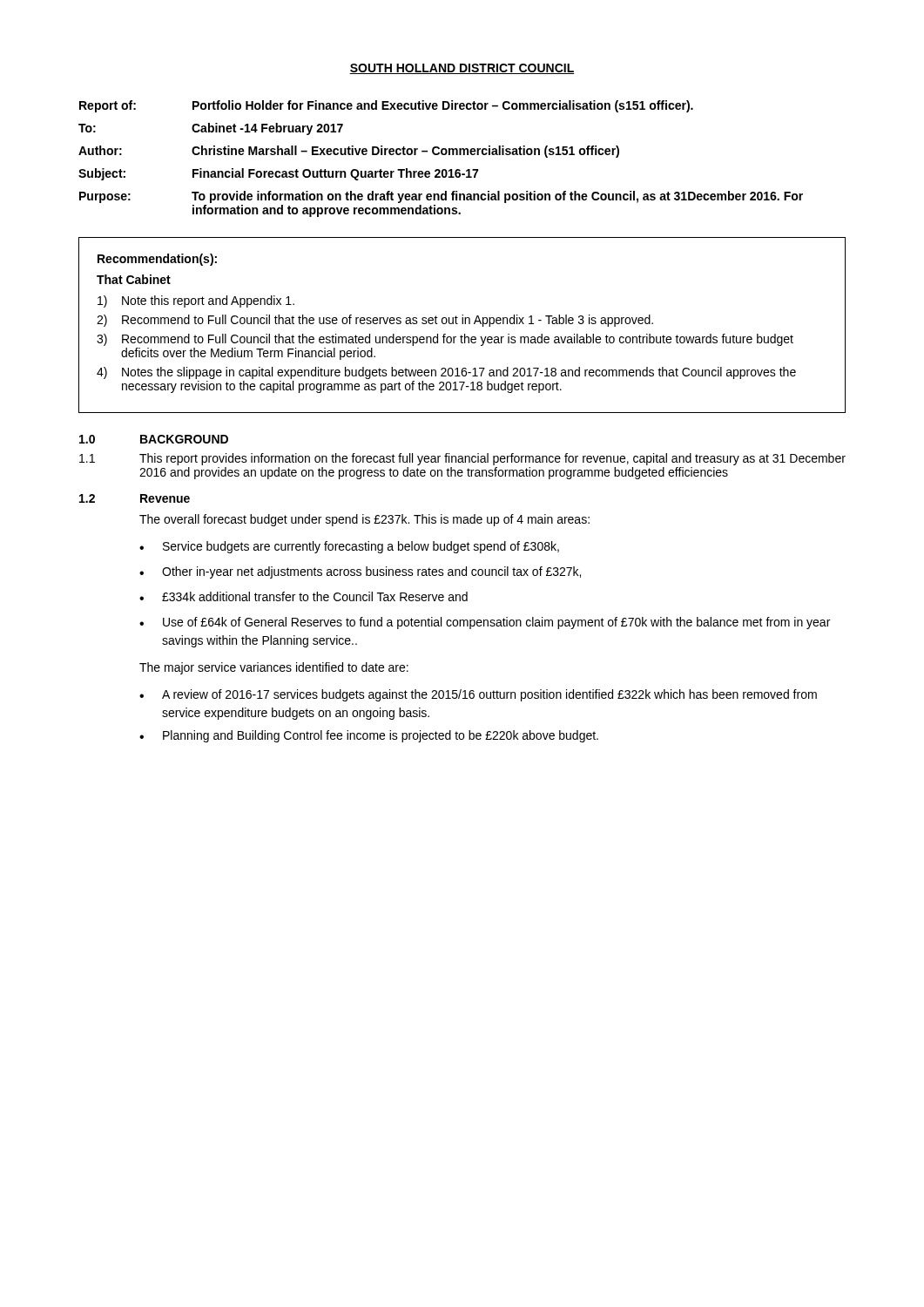Select the block starting "That Cabinet"

tap(134, 280)
